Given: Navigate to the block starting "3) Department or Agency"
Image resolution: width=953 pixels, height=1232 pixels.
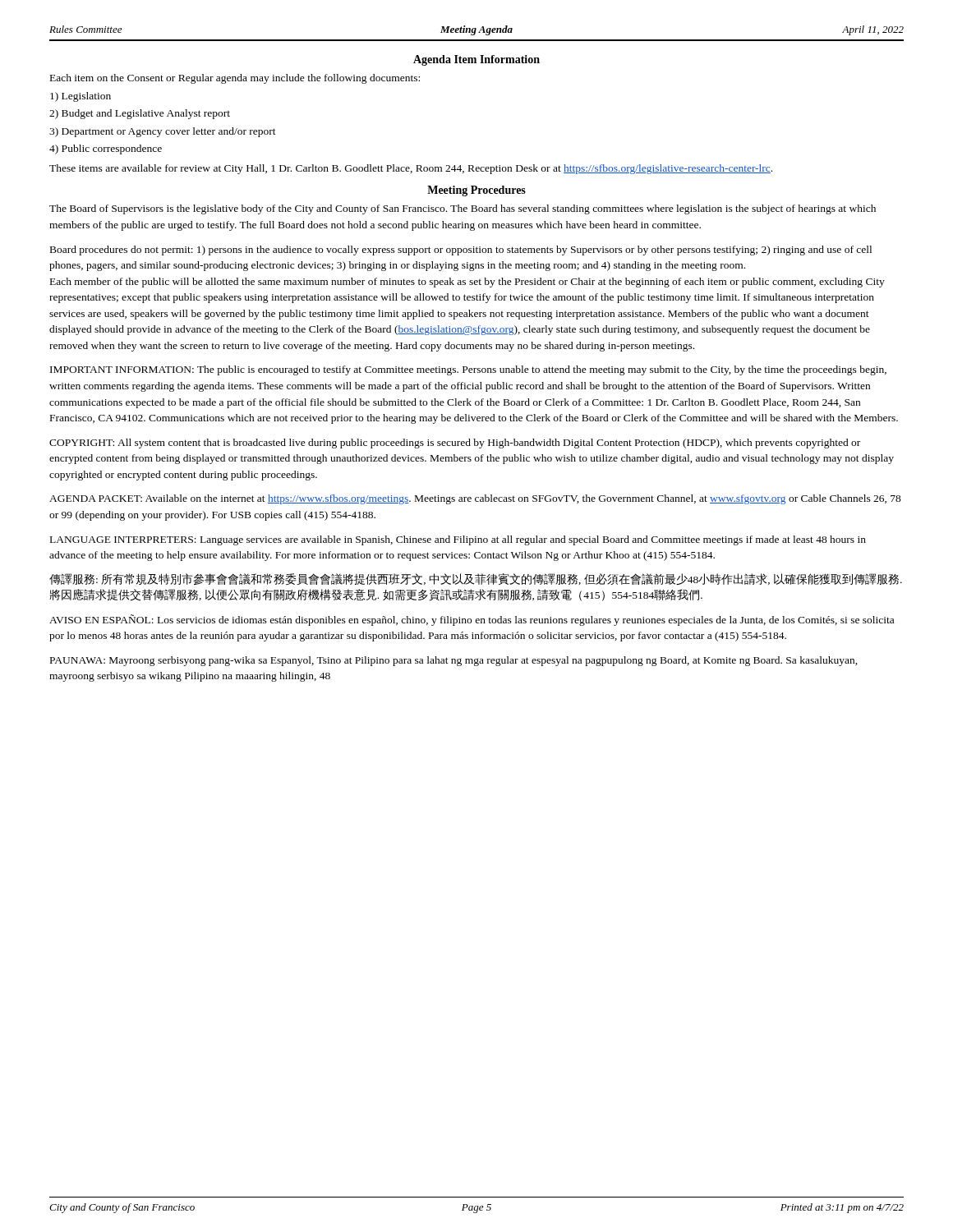Looking at the screenshot, I should [x=162, y=131].
